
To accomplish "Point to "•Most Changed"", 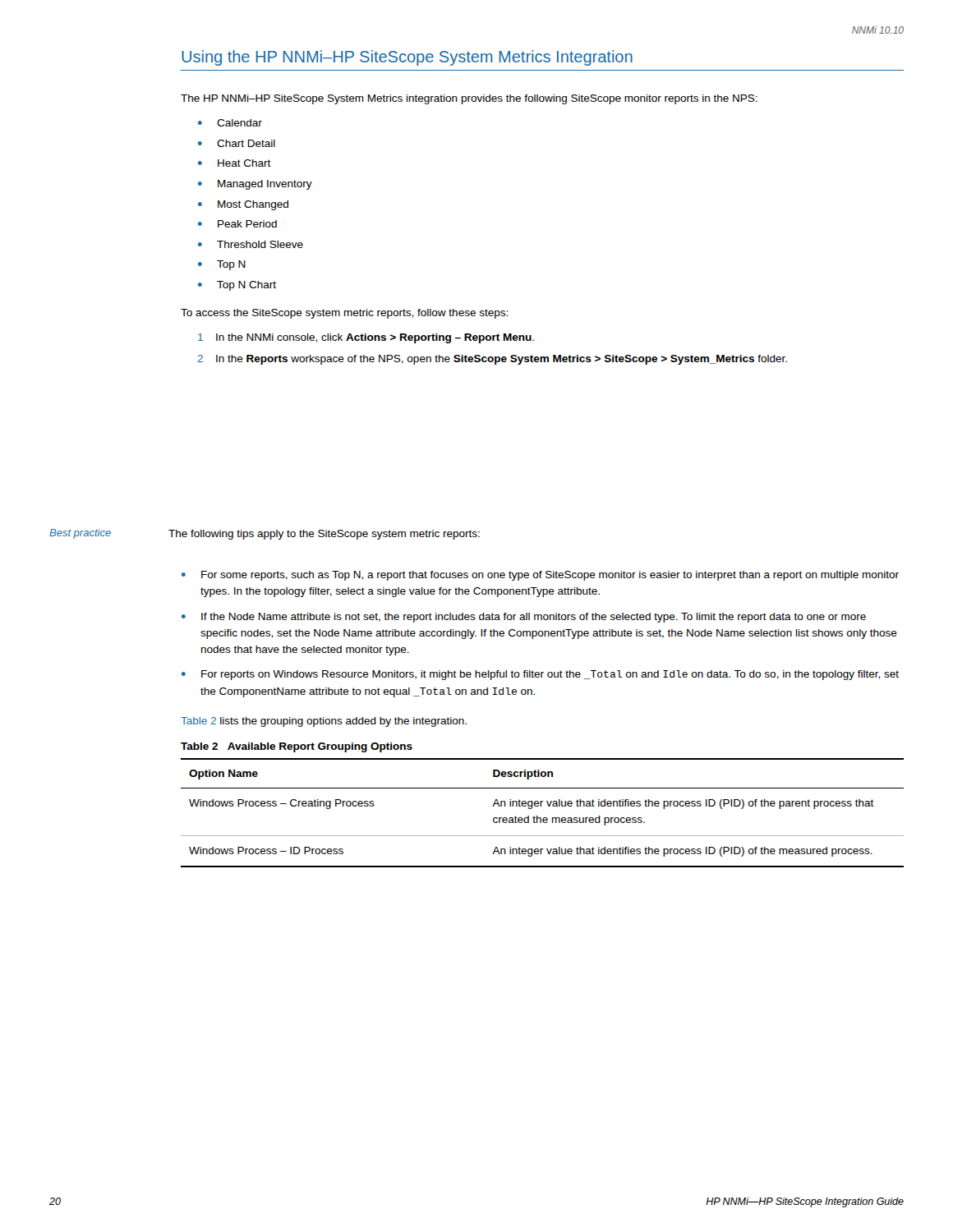I will (243, 205).
